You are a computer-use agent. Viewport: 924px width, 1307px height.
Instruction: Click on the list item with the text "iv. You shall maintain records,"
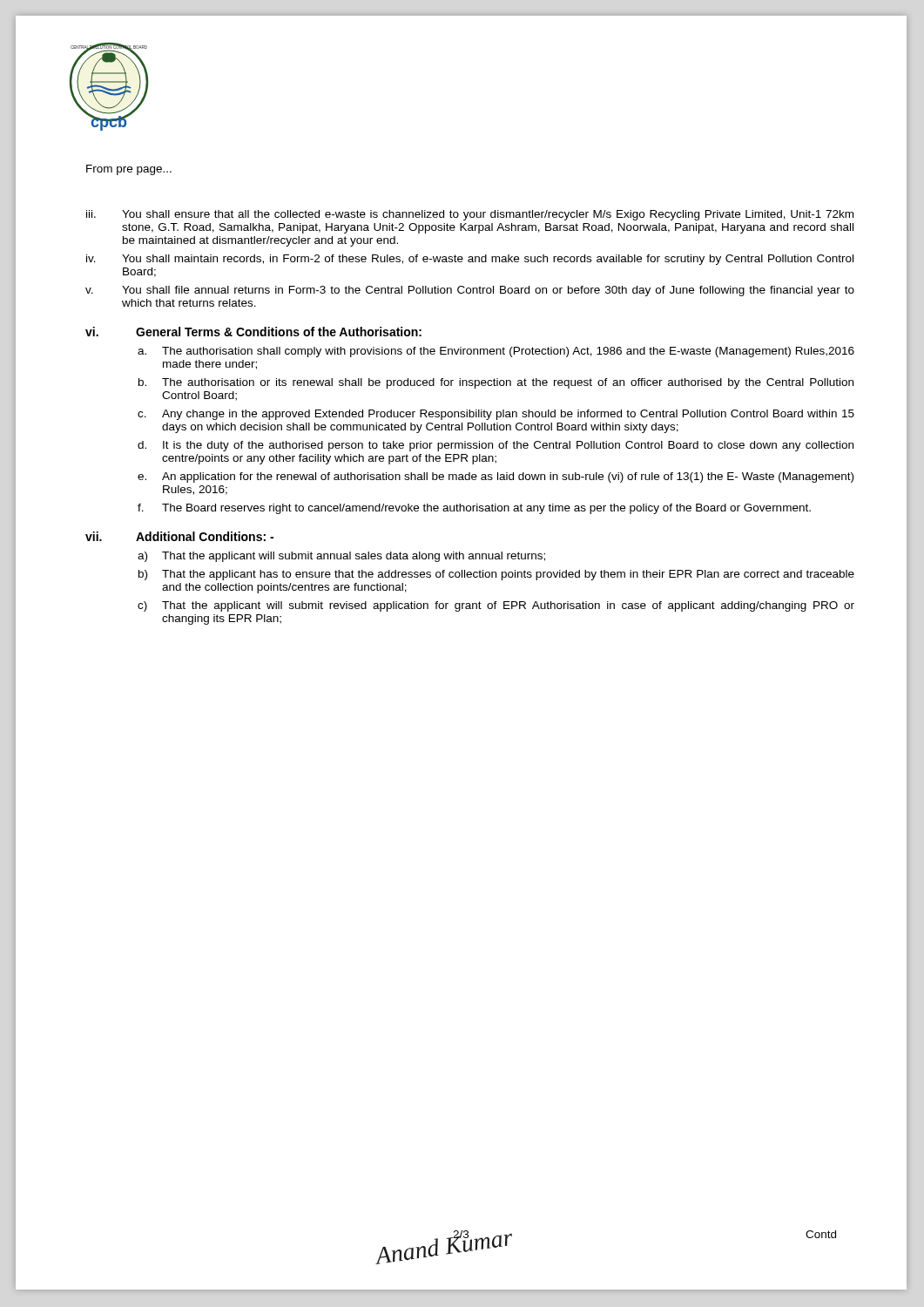(470, 265)
